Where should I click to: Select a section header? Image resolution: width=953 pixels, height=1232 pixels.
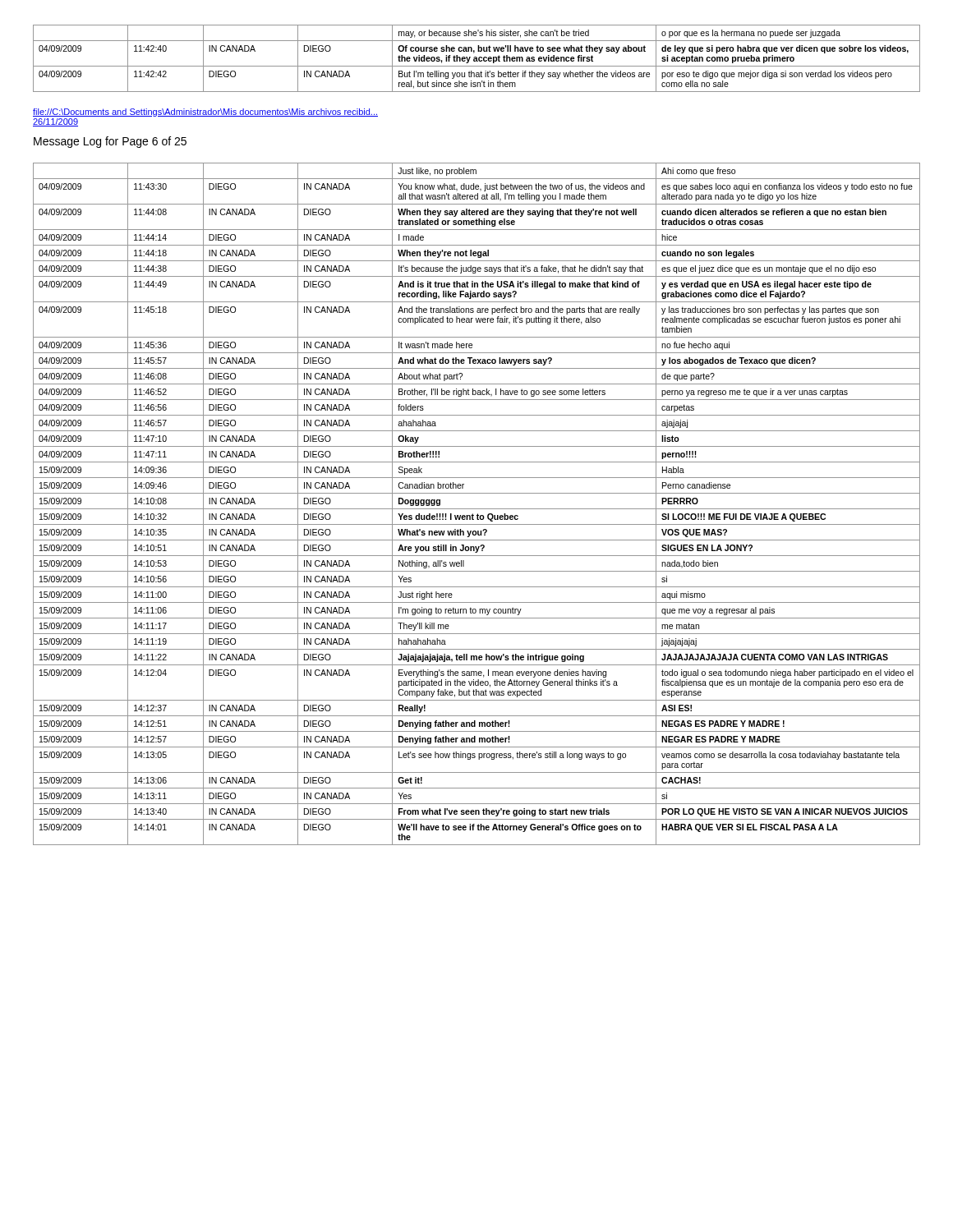pyautogui.click(x=110, y=141)
